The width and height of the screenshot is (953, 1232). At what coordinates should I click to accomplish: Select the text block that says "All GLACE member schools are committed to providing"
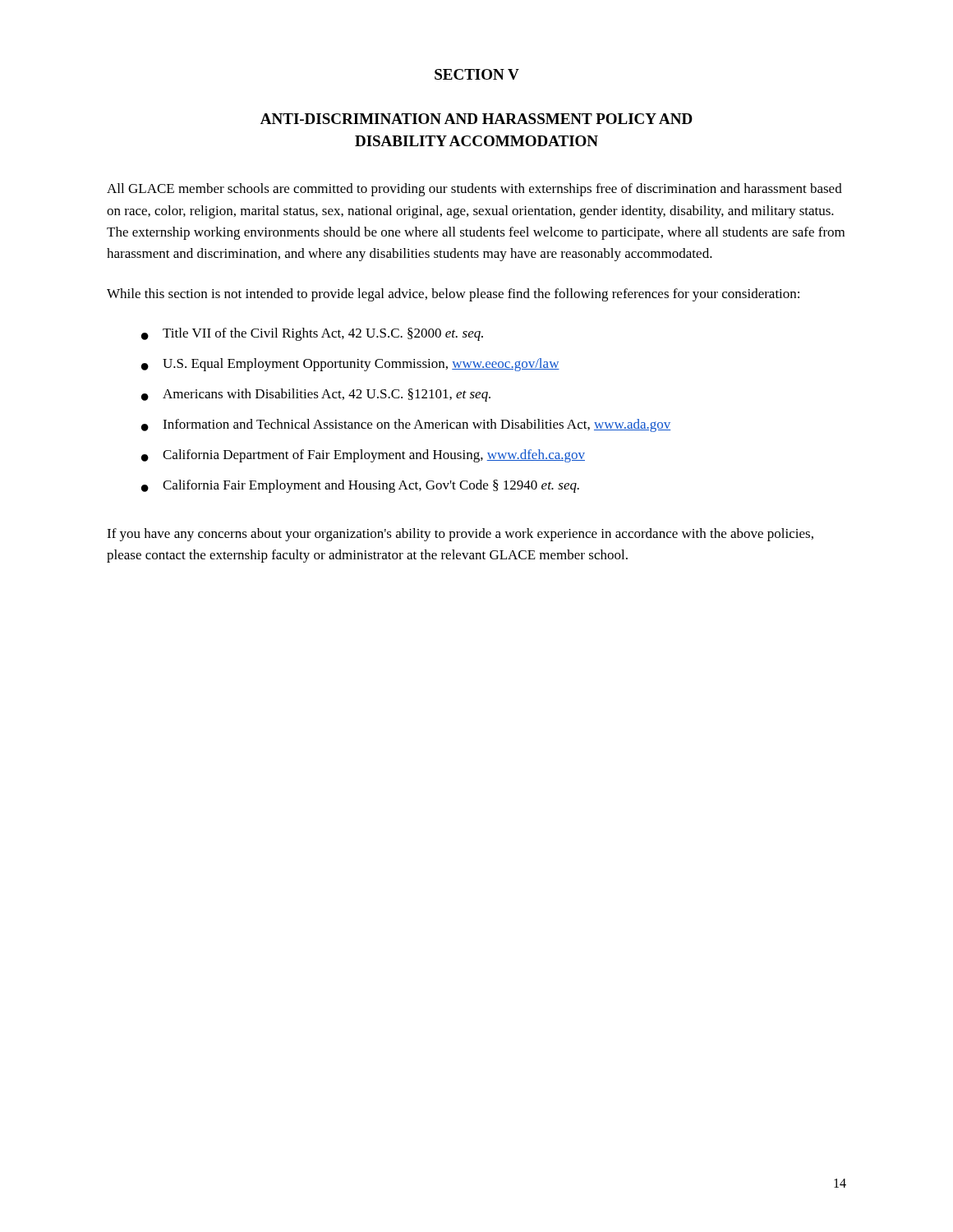[476, 221]
